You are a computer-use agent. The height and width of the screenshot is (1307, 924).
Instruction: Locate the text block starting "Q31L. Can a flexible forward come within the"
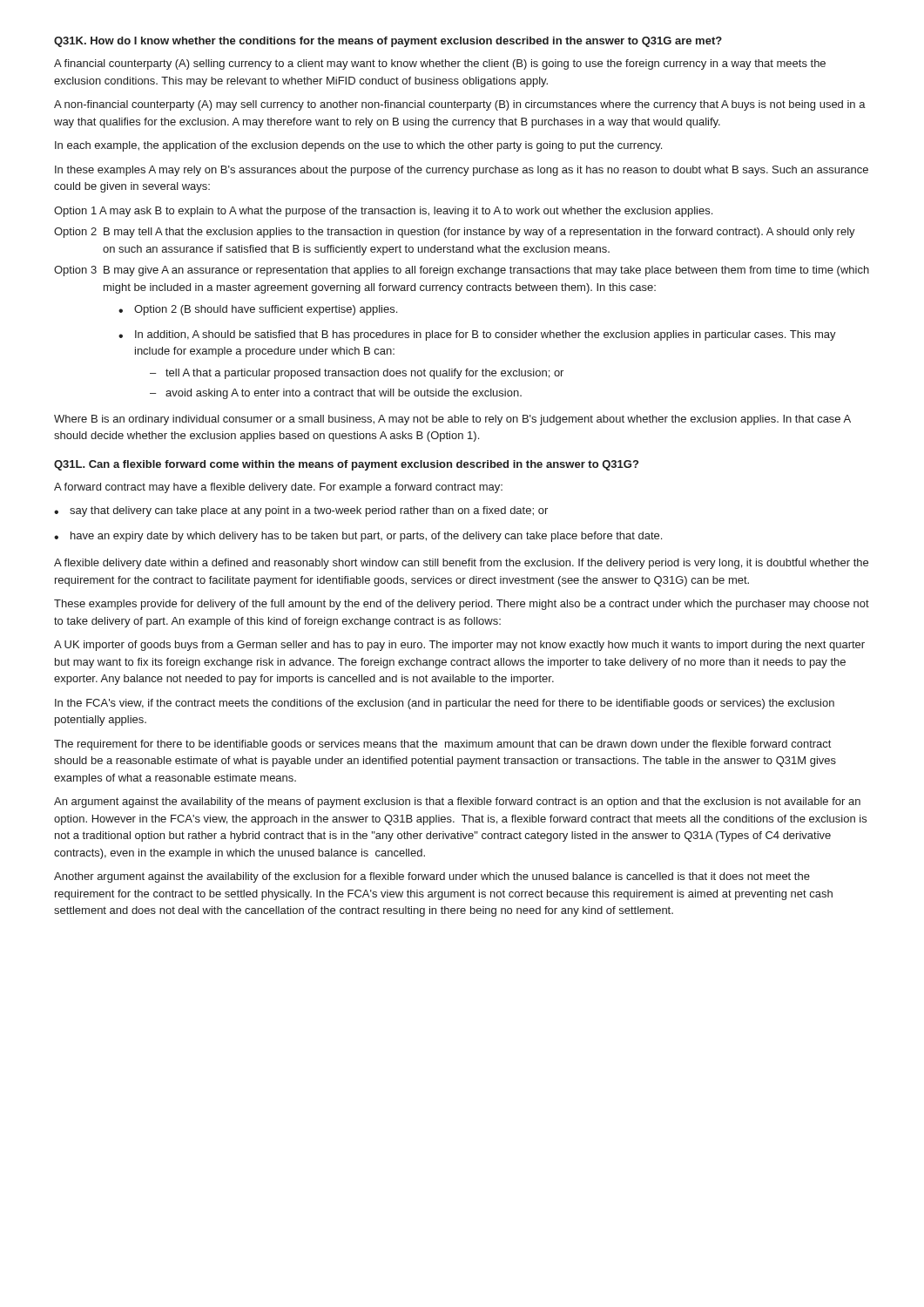coord(347,464)
